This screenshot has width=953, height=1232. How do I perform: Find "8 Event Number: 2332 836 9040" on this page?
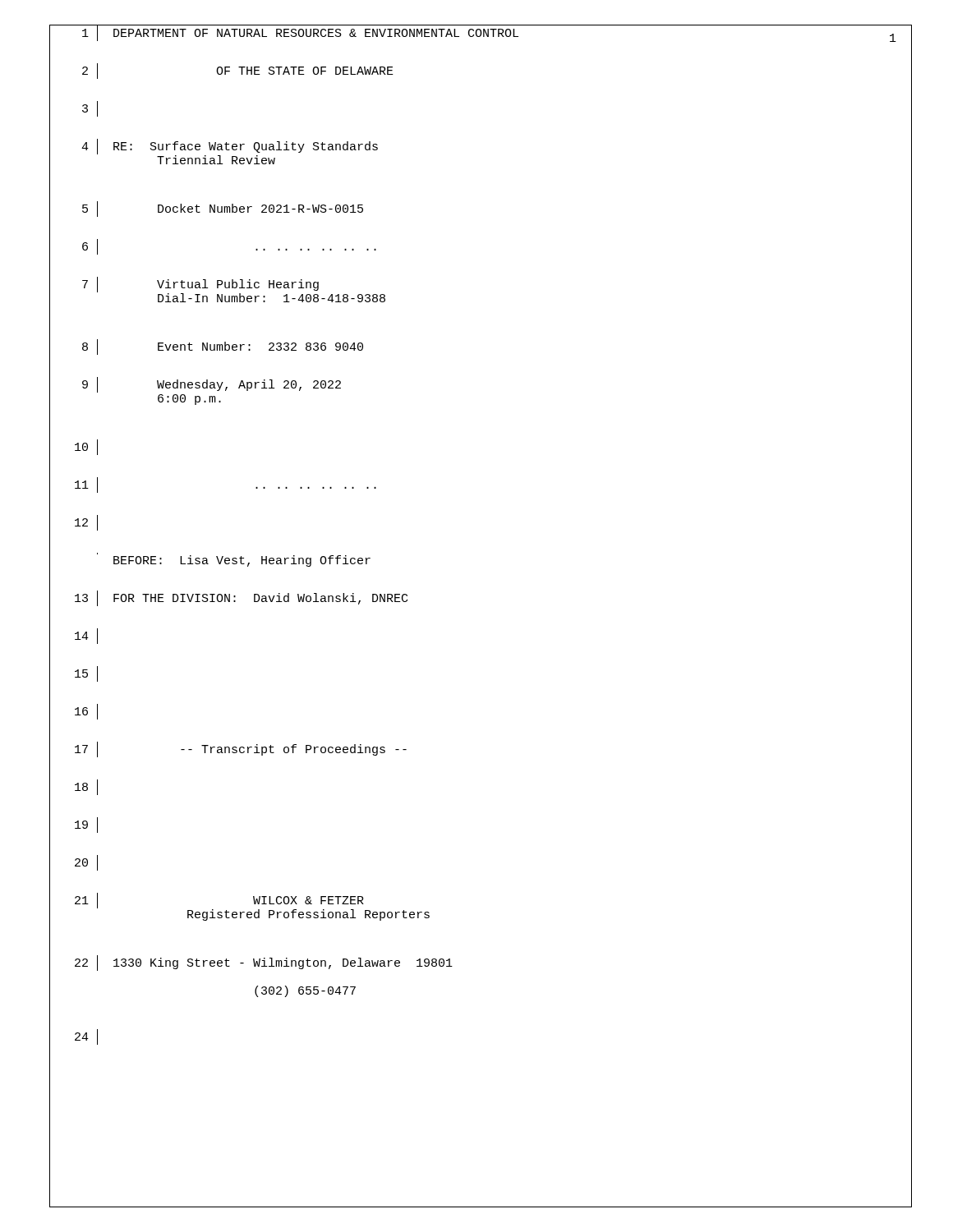click(205, 346)
